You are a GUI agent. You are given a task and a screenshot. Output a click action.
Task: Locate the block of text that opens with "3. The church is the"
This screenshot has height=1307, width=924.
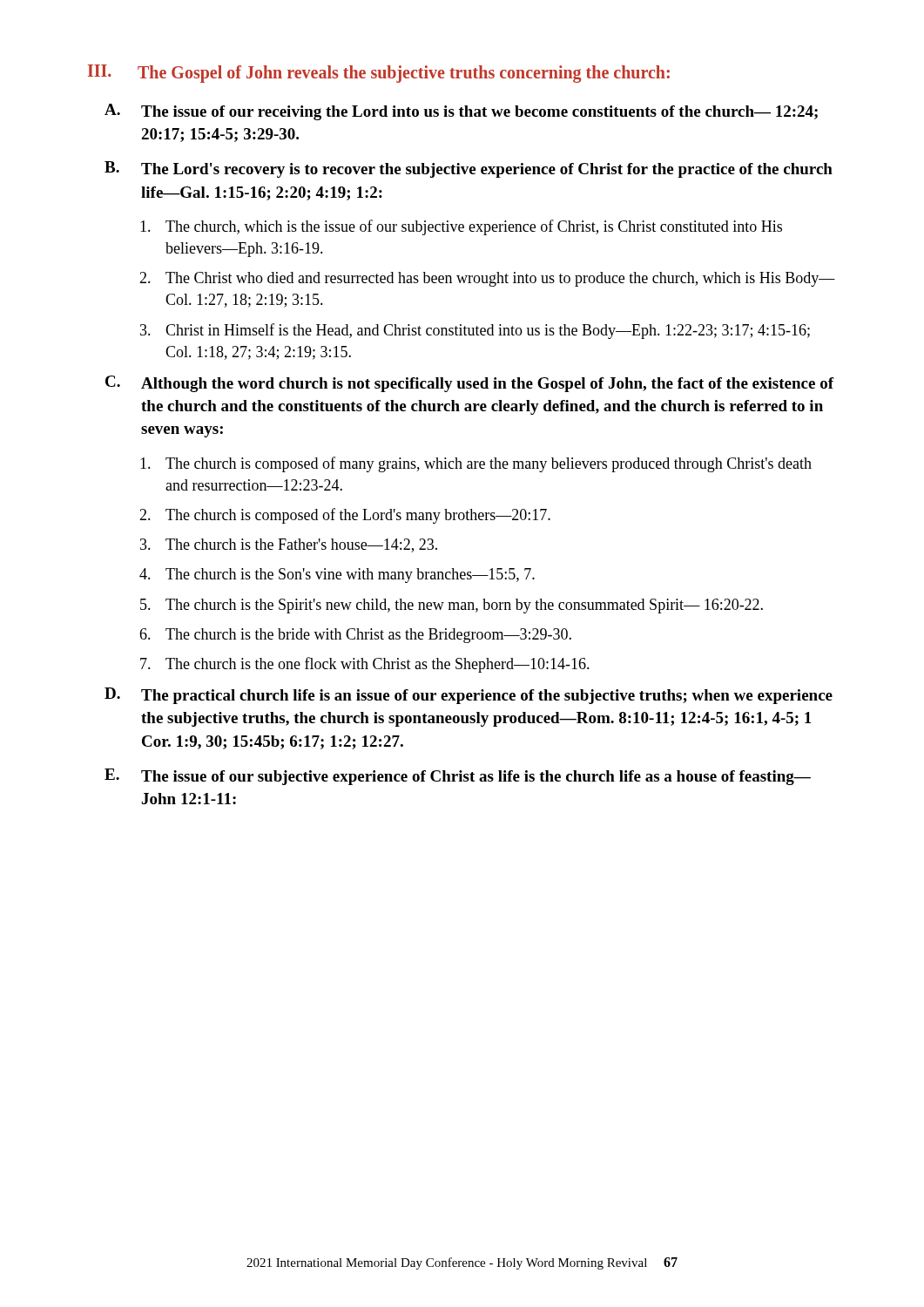289,545
